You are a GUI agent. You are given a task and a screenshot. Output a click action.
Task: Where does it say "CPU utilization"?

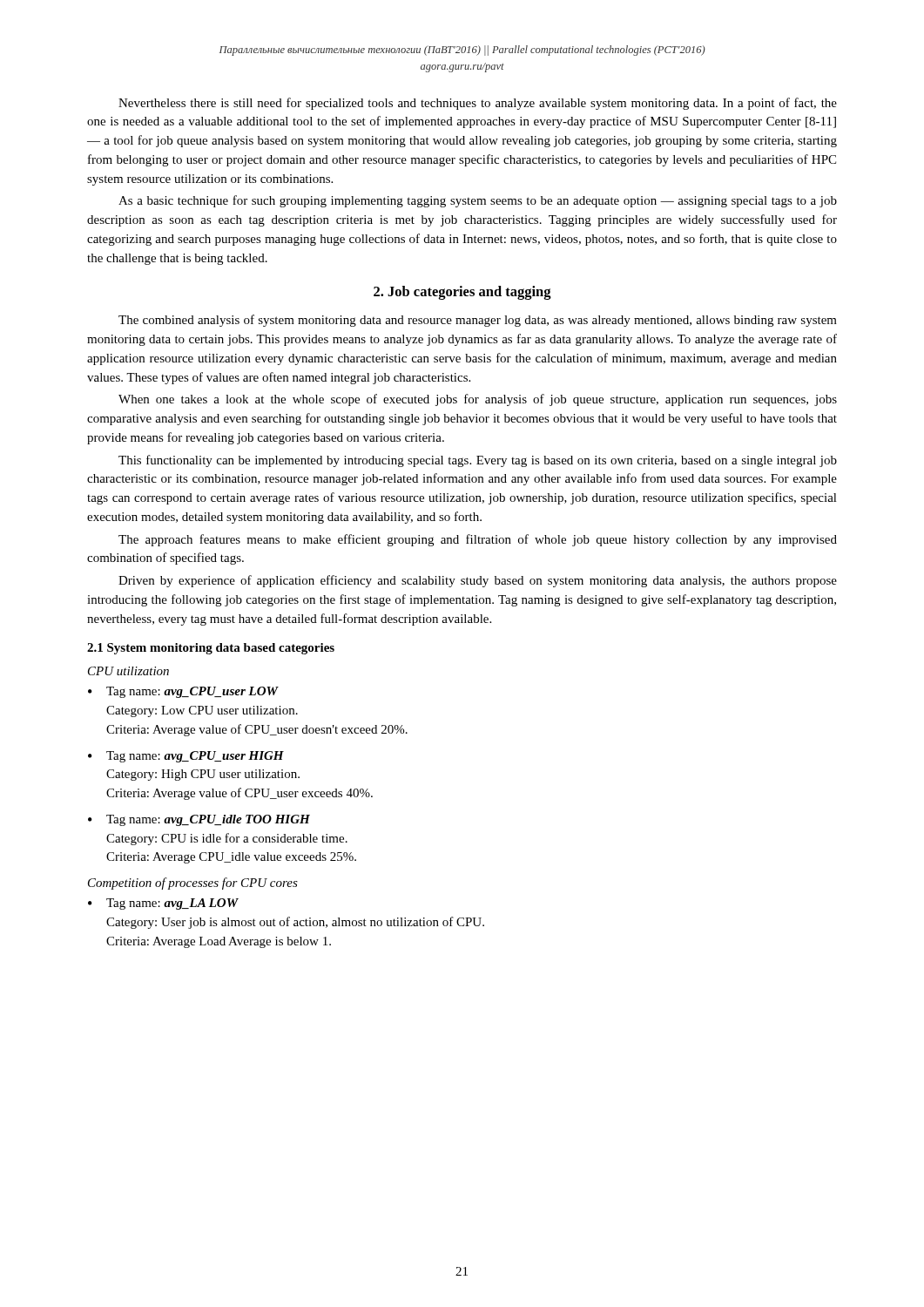click(128, 671)
